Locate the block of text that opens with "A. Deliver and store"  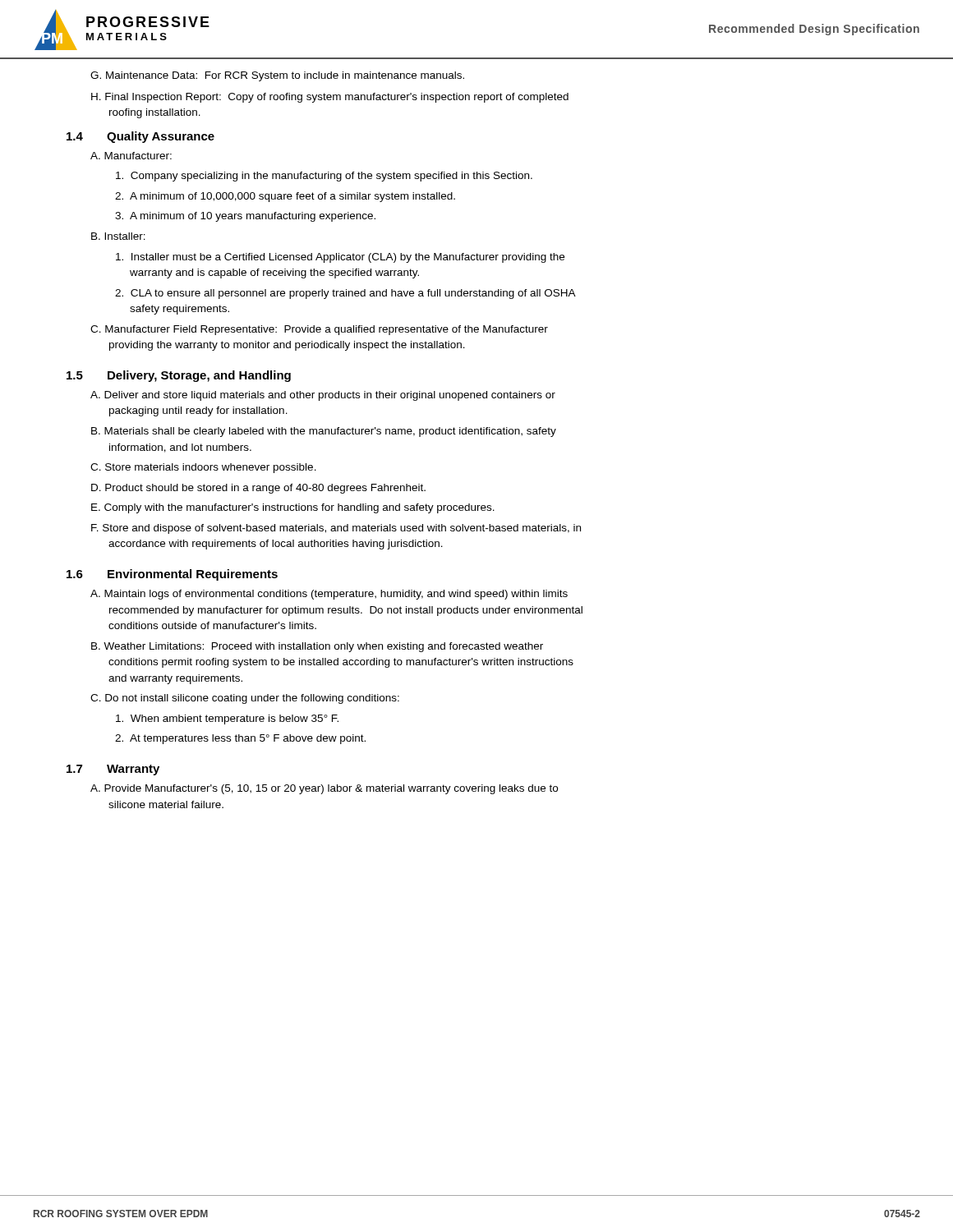[x=500, y=404]
